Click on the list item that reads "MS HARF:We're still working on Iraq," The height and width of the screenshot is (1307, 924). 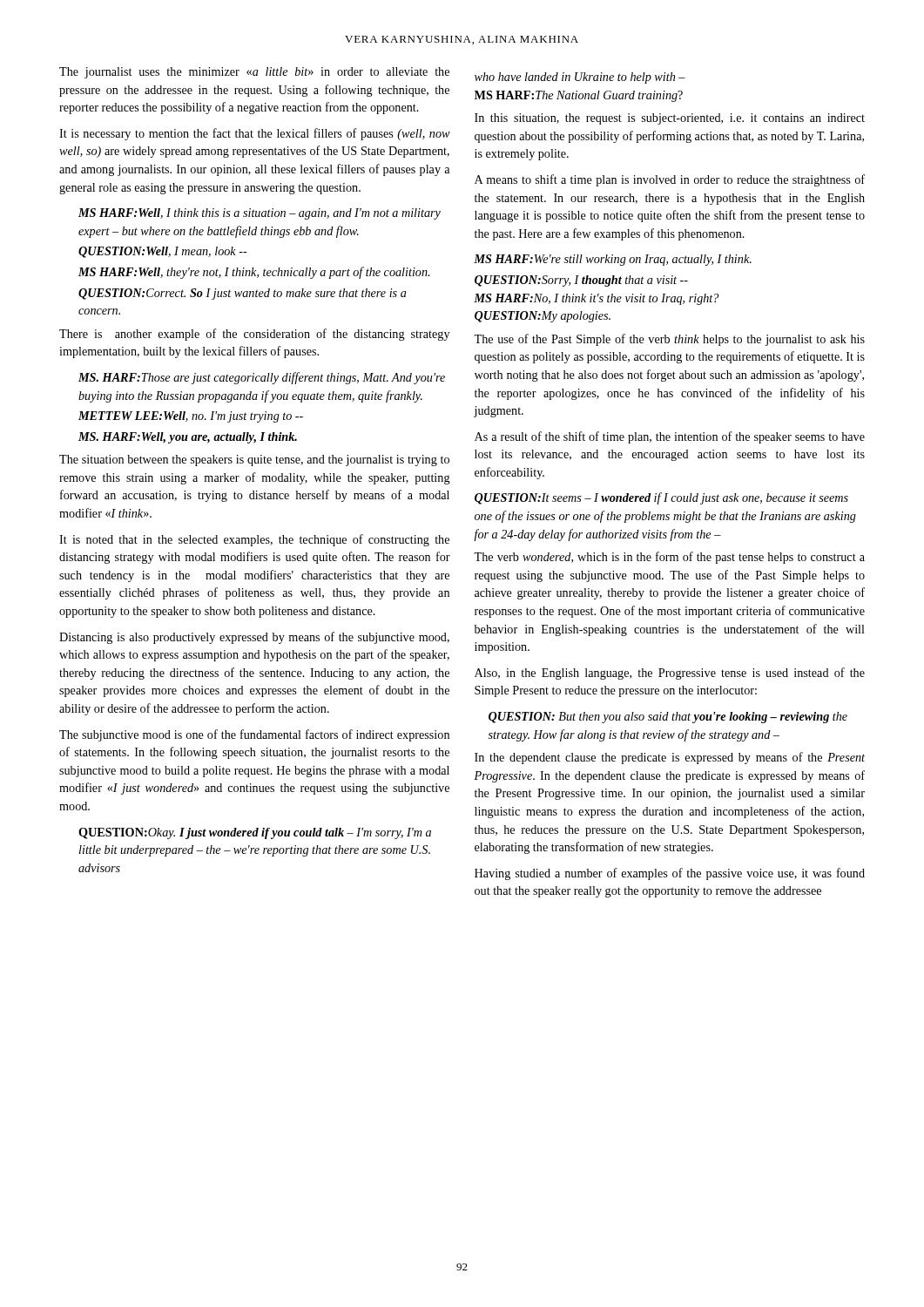pos(669,259)
